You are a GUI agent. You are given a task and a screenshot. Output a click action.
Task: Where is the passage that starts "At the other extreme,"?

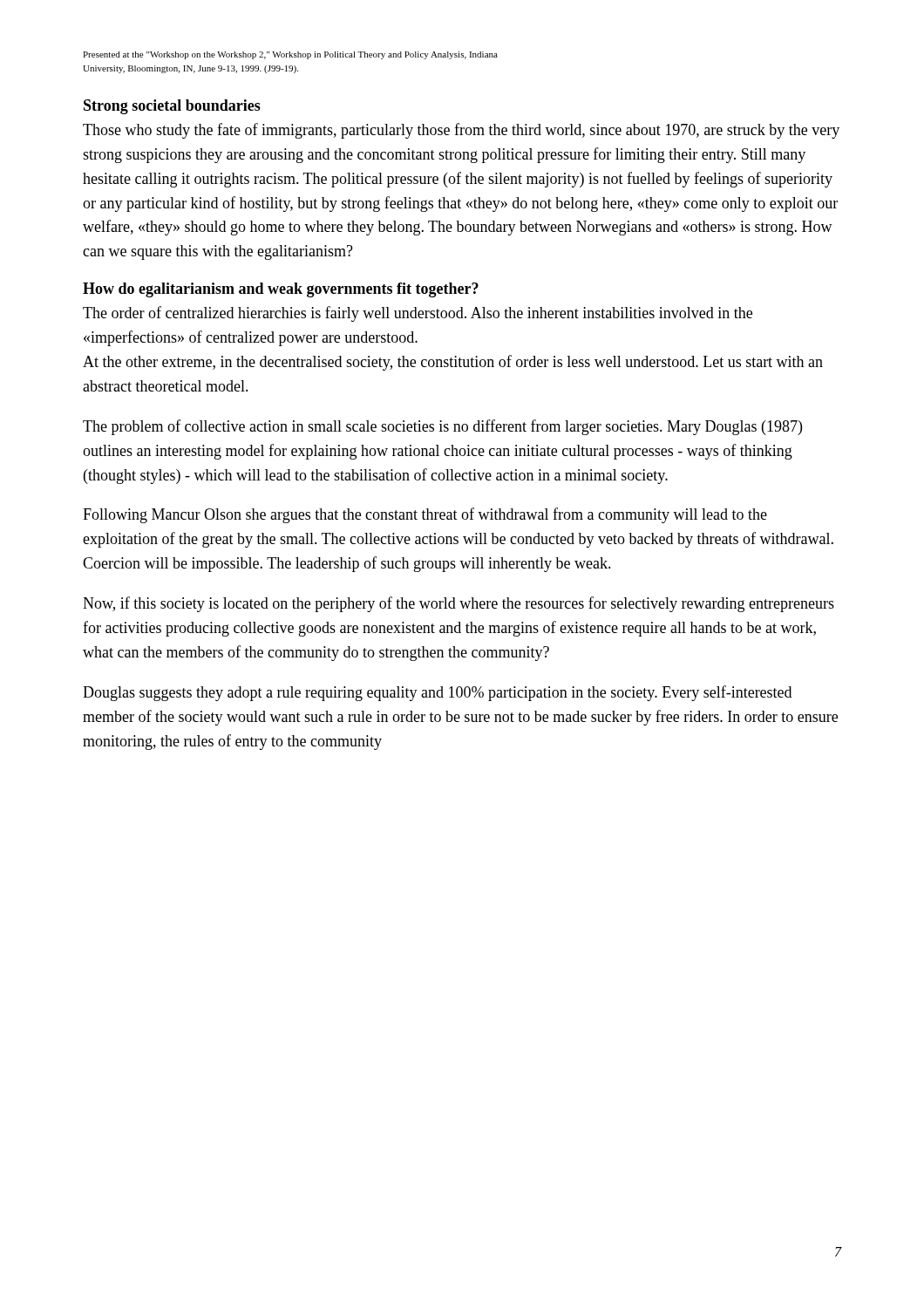pyautogui.click(x=453, y=374)
